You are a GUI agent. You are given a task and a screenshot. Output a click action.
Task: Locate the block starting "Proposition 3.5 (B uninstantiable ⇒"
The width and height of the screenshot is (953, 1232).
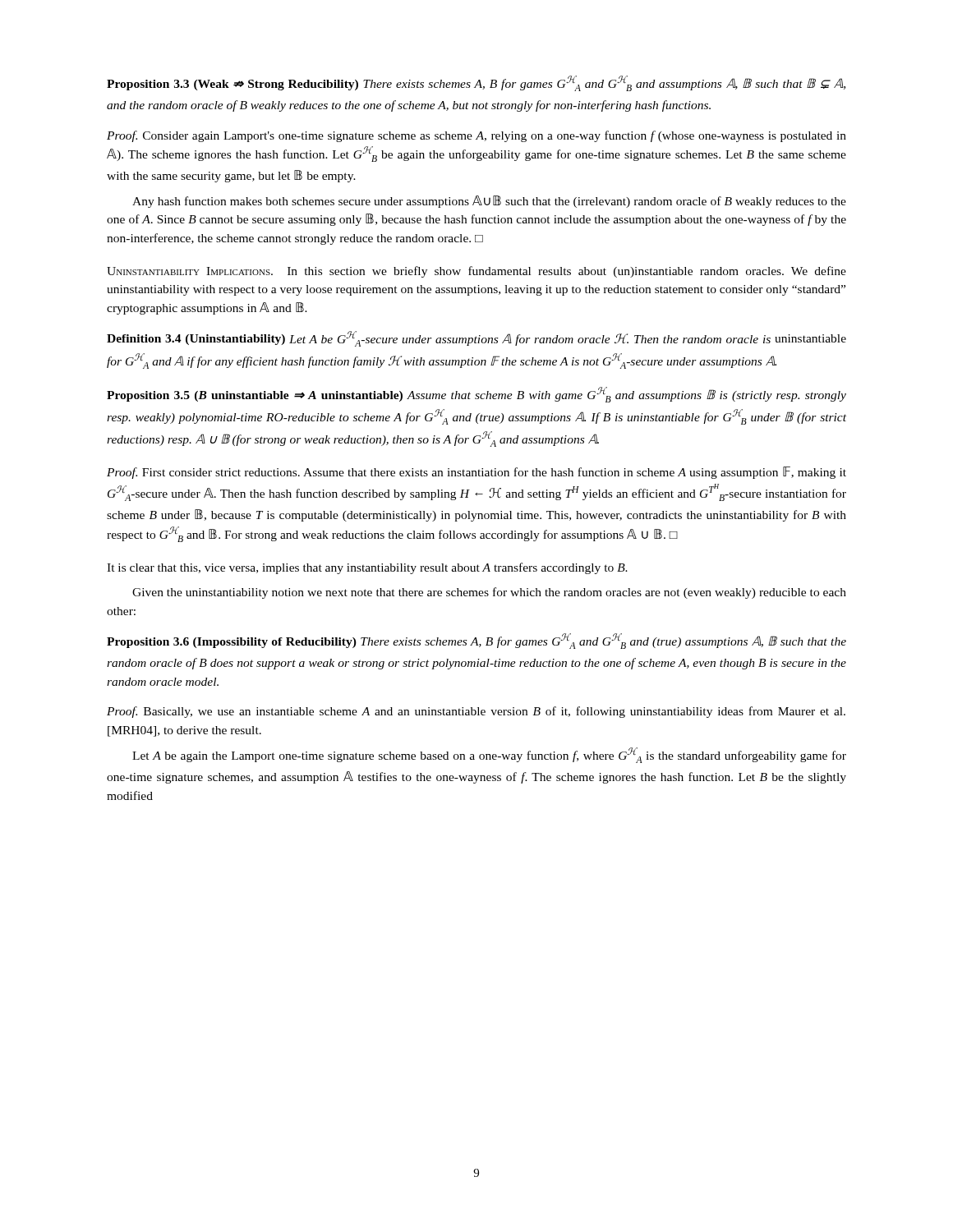click(476, 418)
